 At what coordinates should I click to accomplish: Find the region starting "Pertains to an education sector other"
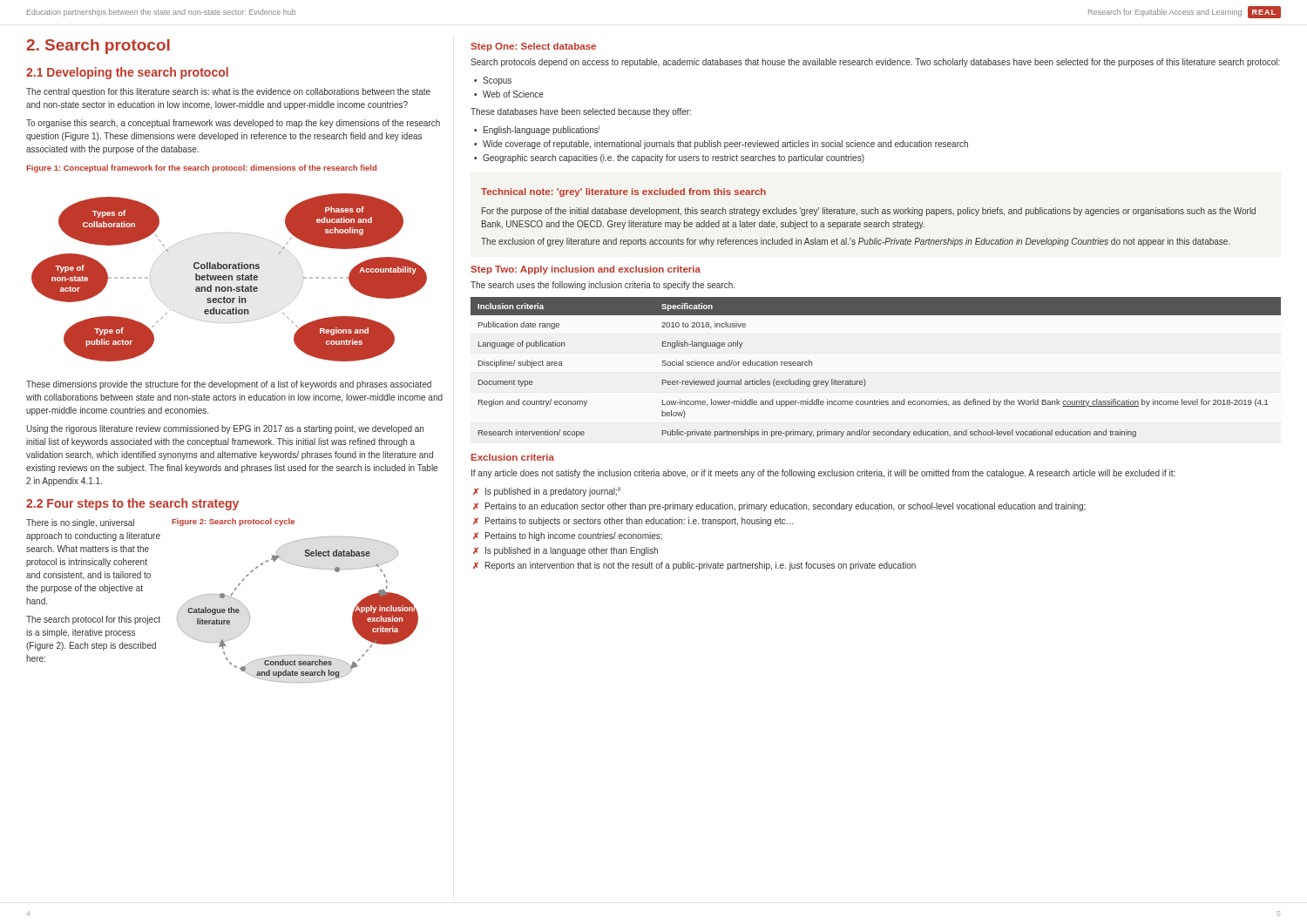click(785, 506)
